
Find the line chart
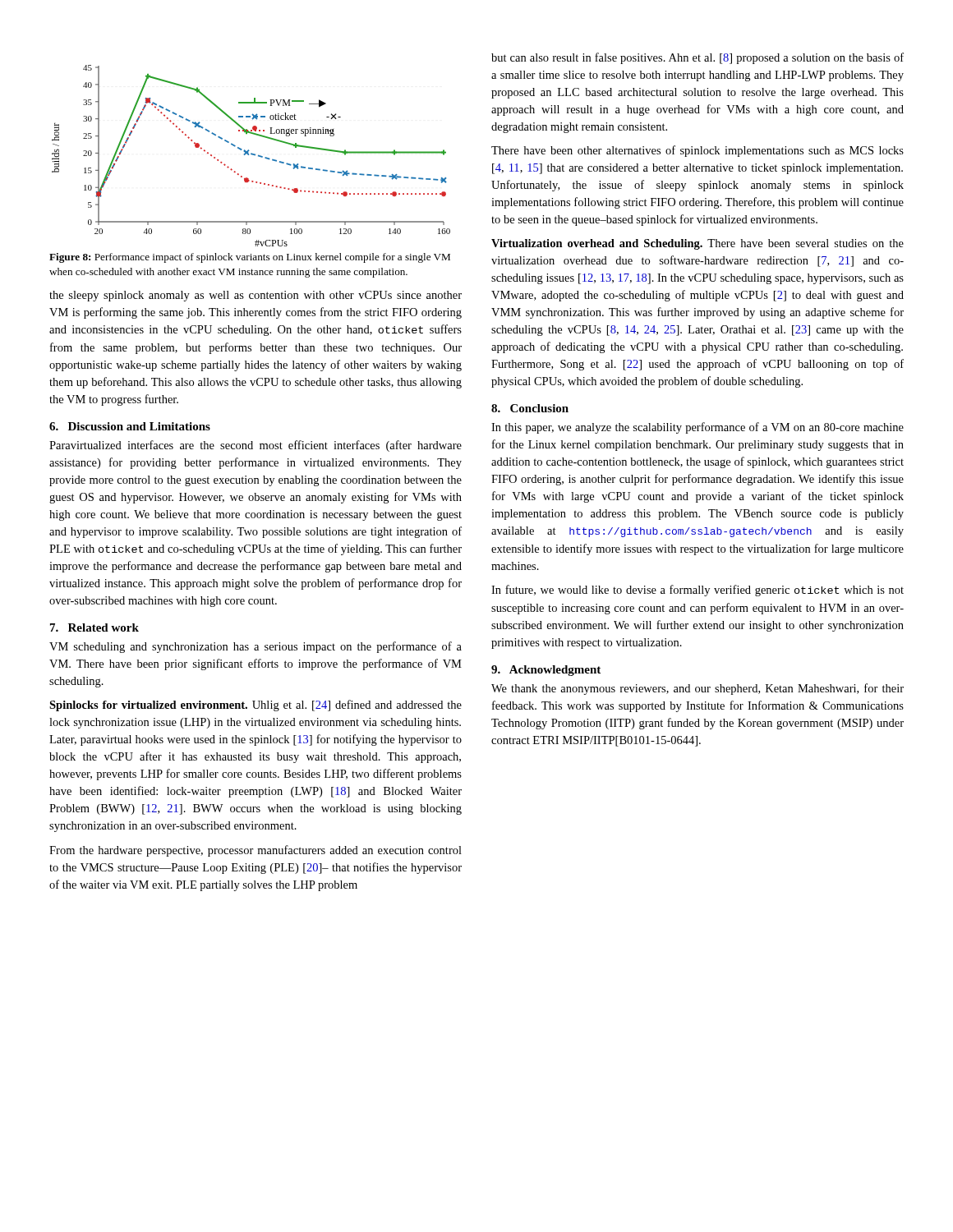(255, 148)
